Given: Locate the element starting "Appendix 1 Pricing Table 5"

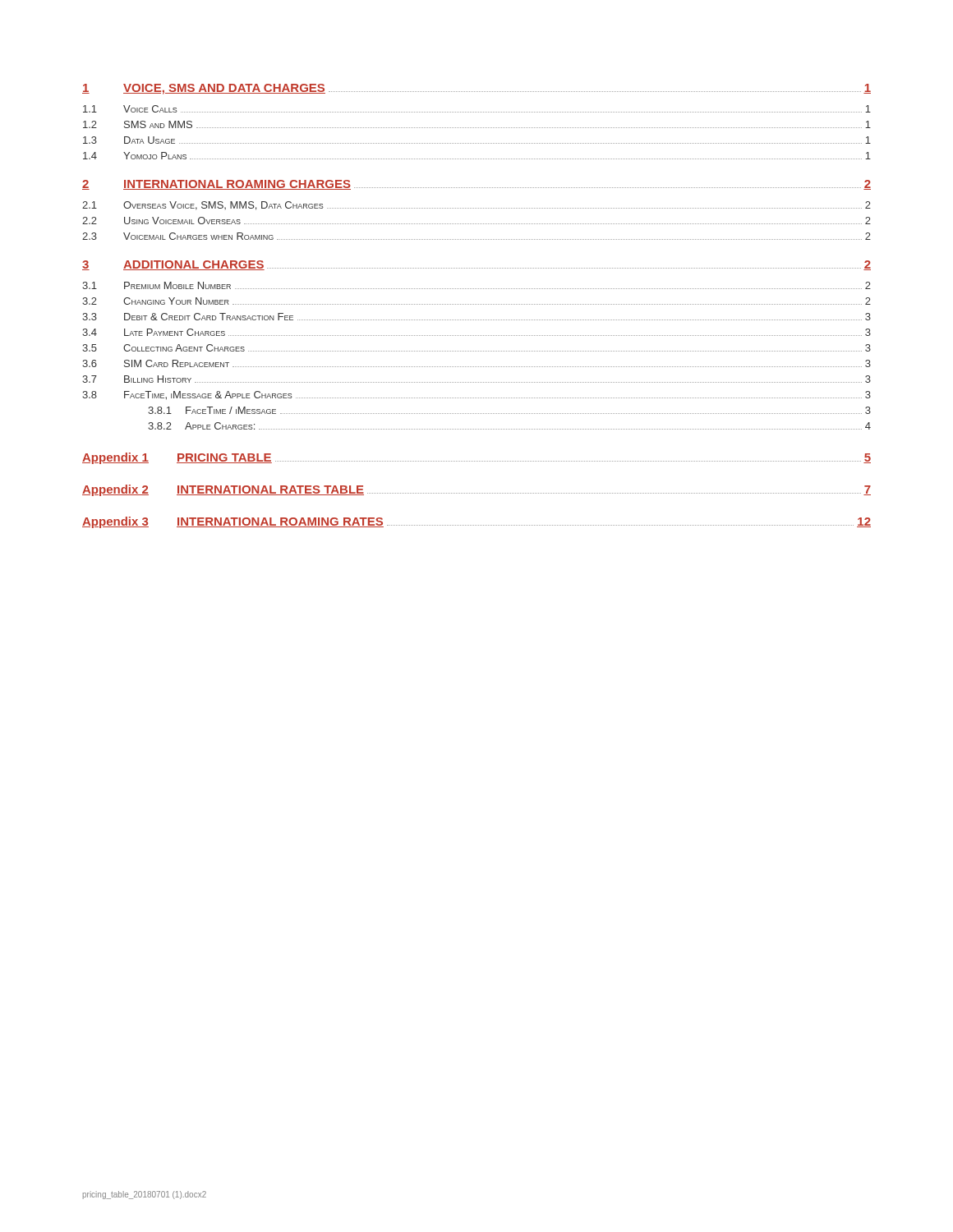Looking at the screenshot, I should click(476, 457).
